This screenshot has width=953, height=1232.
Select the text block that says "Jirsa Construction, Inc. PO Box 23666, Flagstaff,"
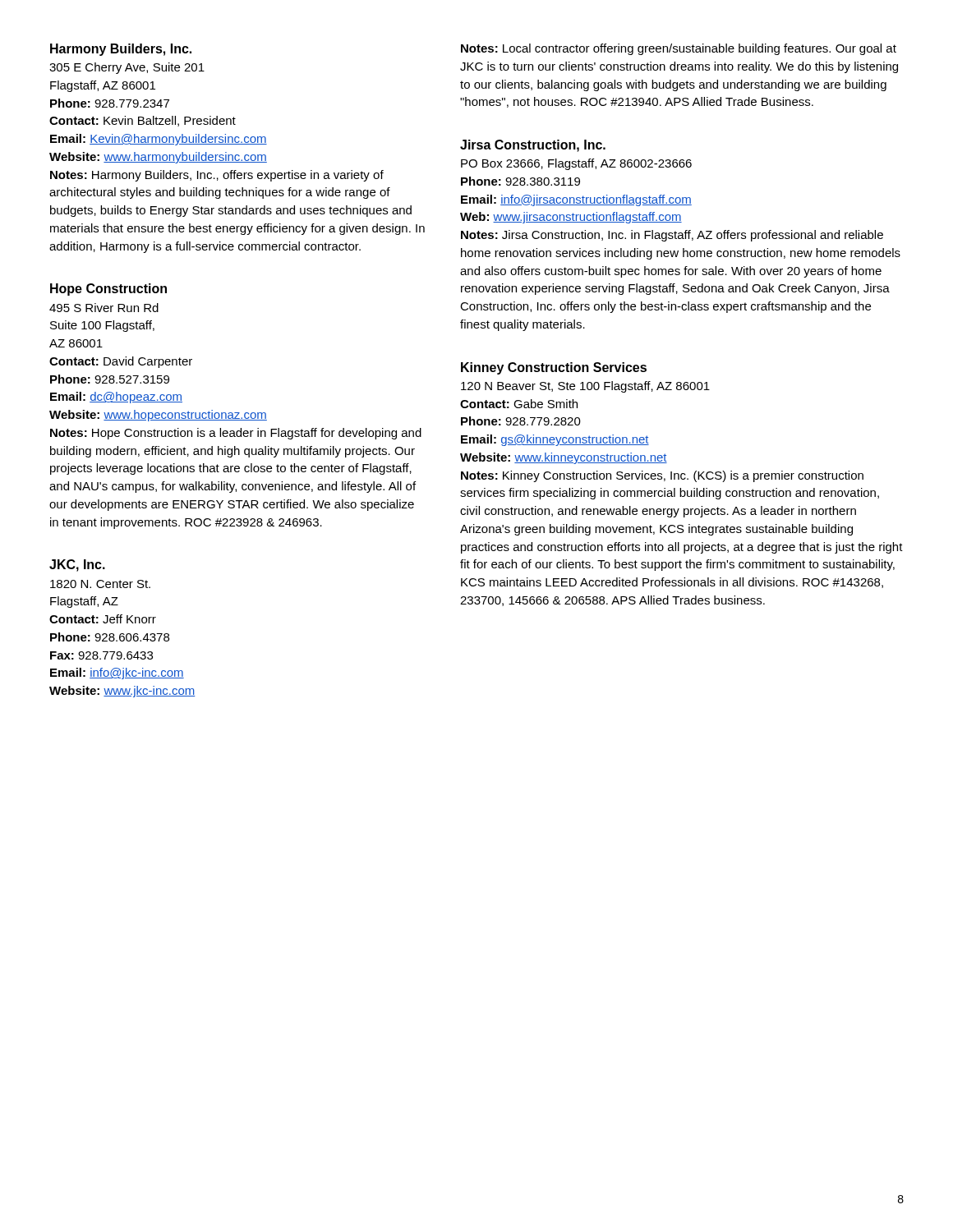click(x=682, y=234)
